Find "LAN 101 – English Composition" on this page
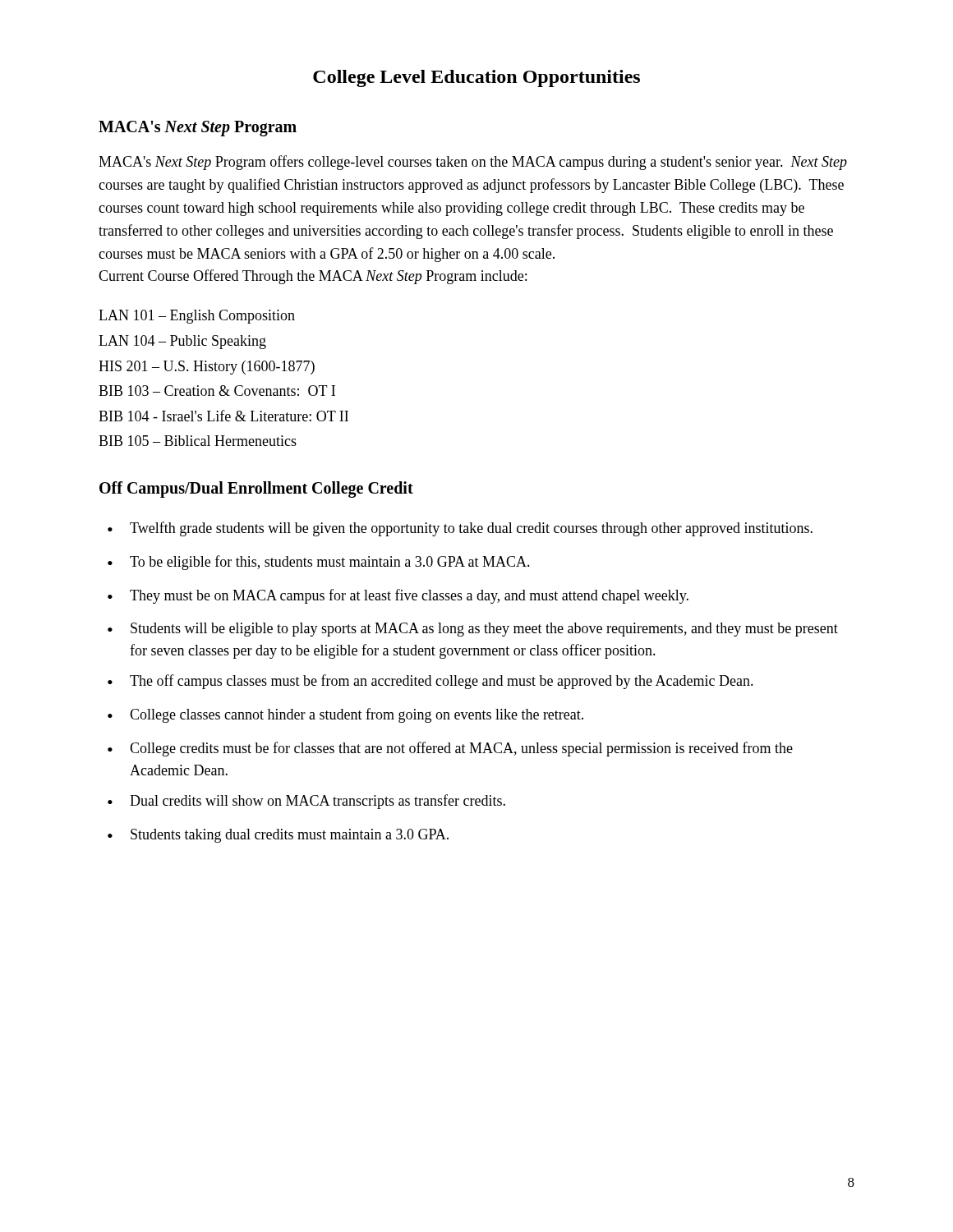This screenshot has height=1232, width=953. tap(197, 316)
